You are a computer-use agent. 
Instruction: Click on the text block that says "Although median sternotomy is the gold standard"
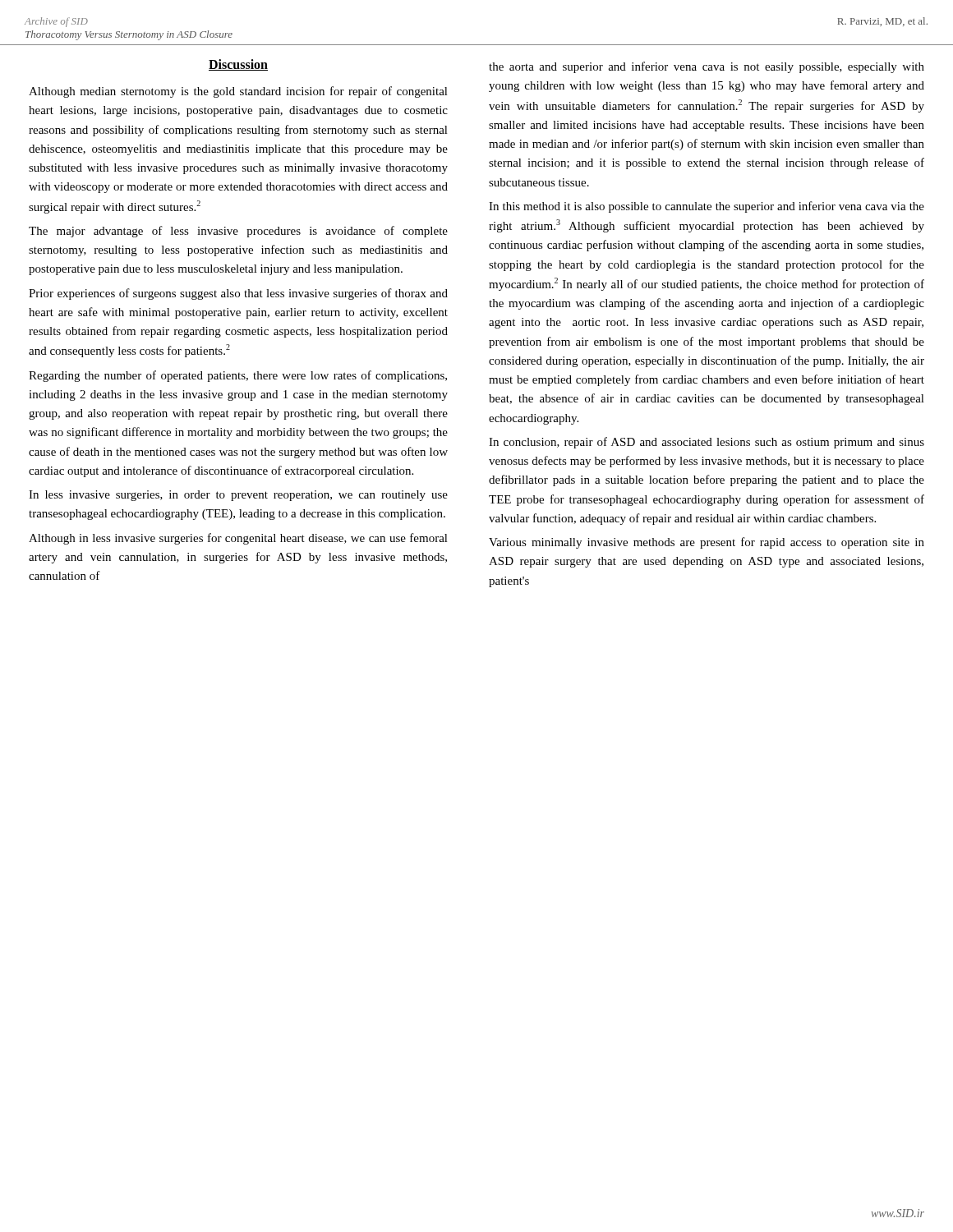[238, 149]
